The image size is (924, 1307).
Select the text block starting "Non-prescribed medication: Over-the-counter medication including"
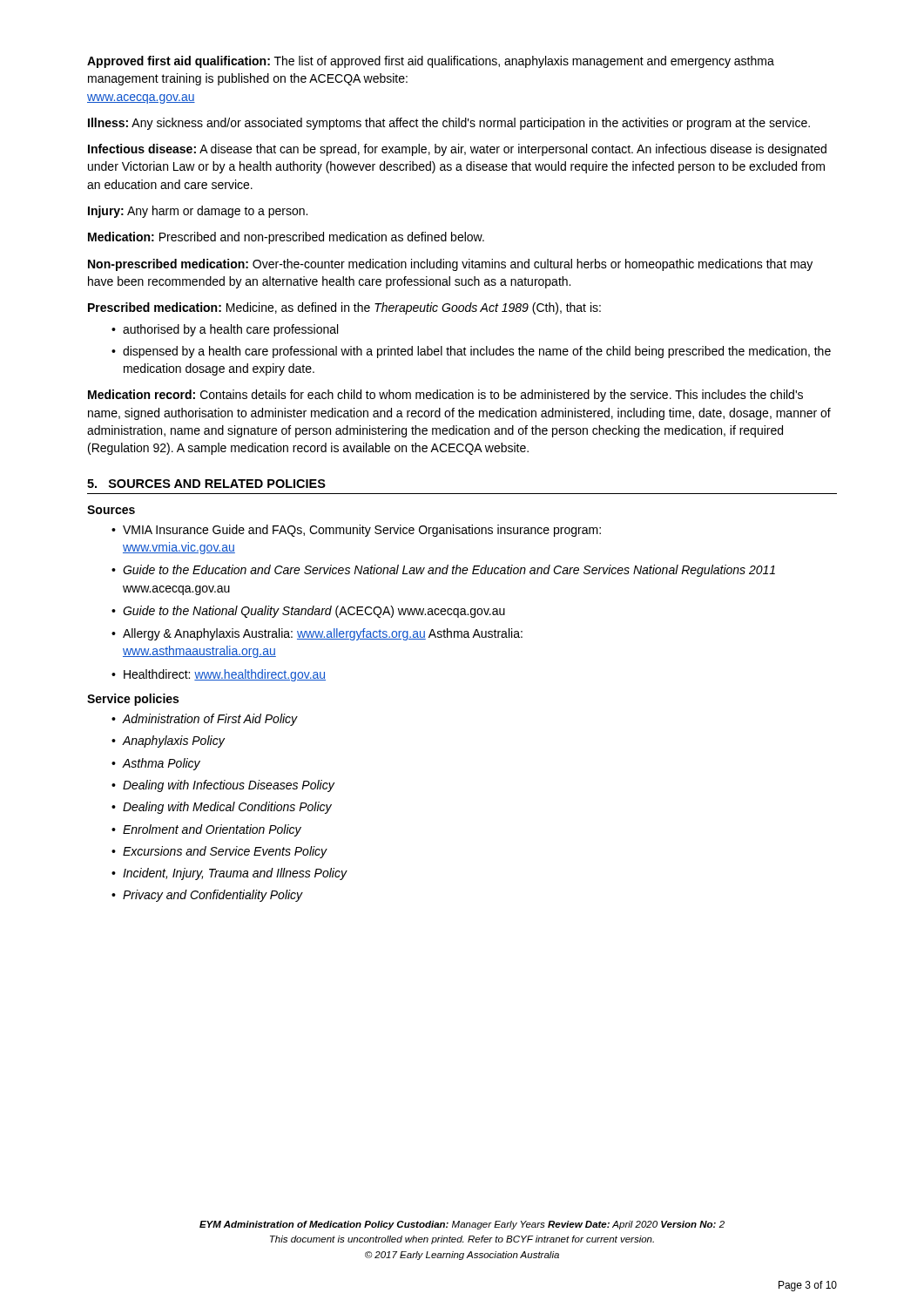[x=450, y=273]
